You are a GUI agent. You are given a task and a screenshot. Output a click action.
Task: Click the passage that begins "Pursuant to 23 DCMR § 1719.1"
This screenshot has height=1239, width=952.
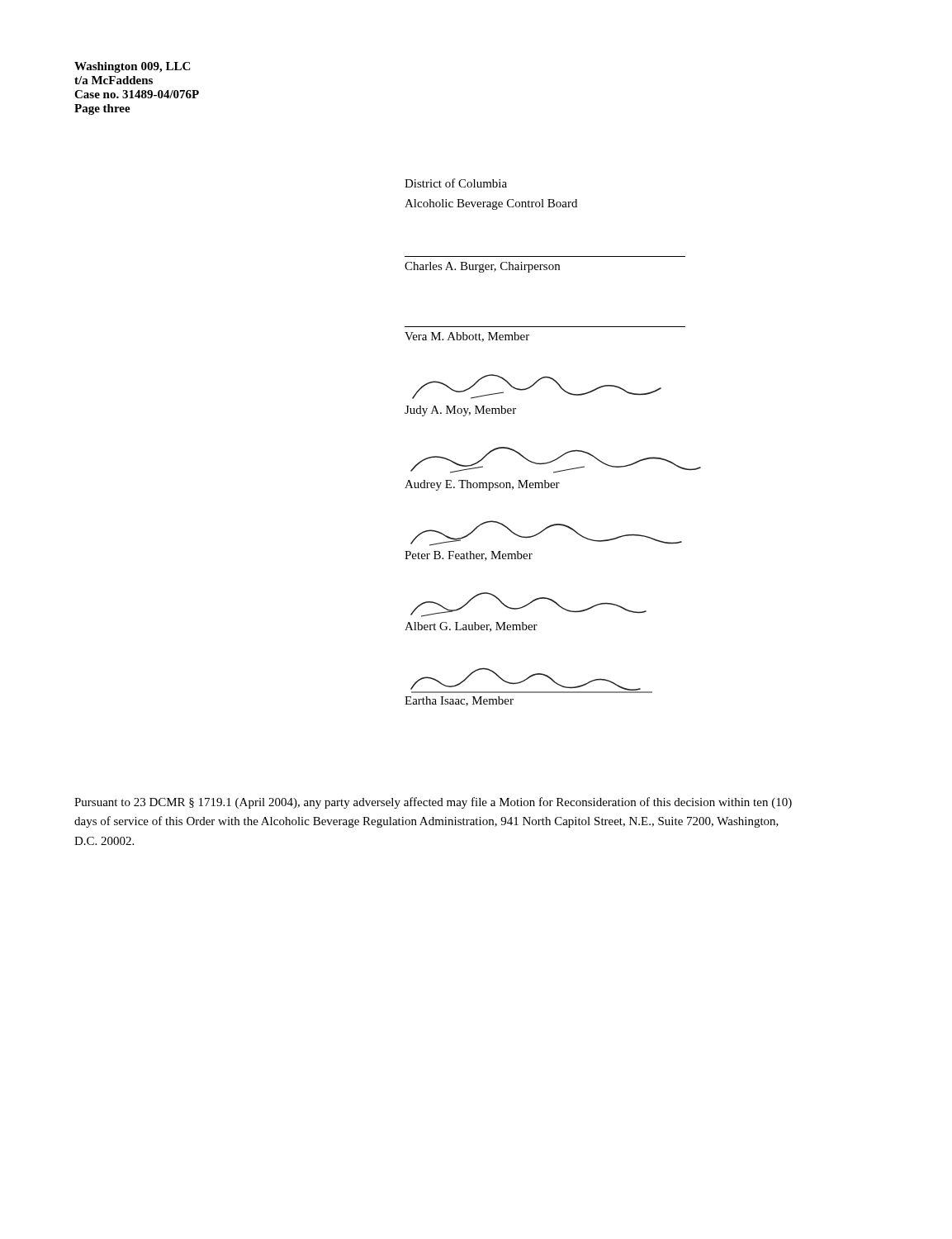tap(433, 821)
